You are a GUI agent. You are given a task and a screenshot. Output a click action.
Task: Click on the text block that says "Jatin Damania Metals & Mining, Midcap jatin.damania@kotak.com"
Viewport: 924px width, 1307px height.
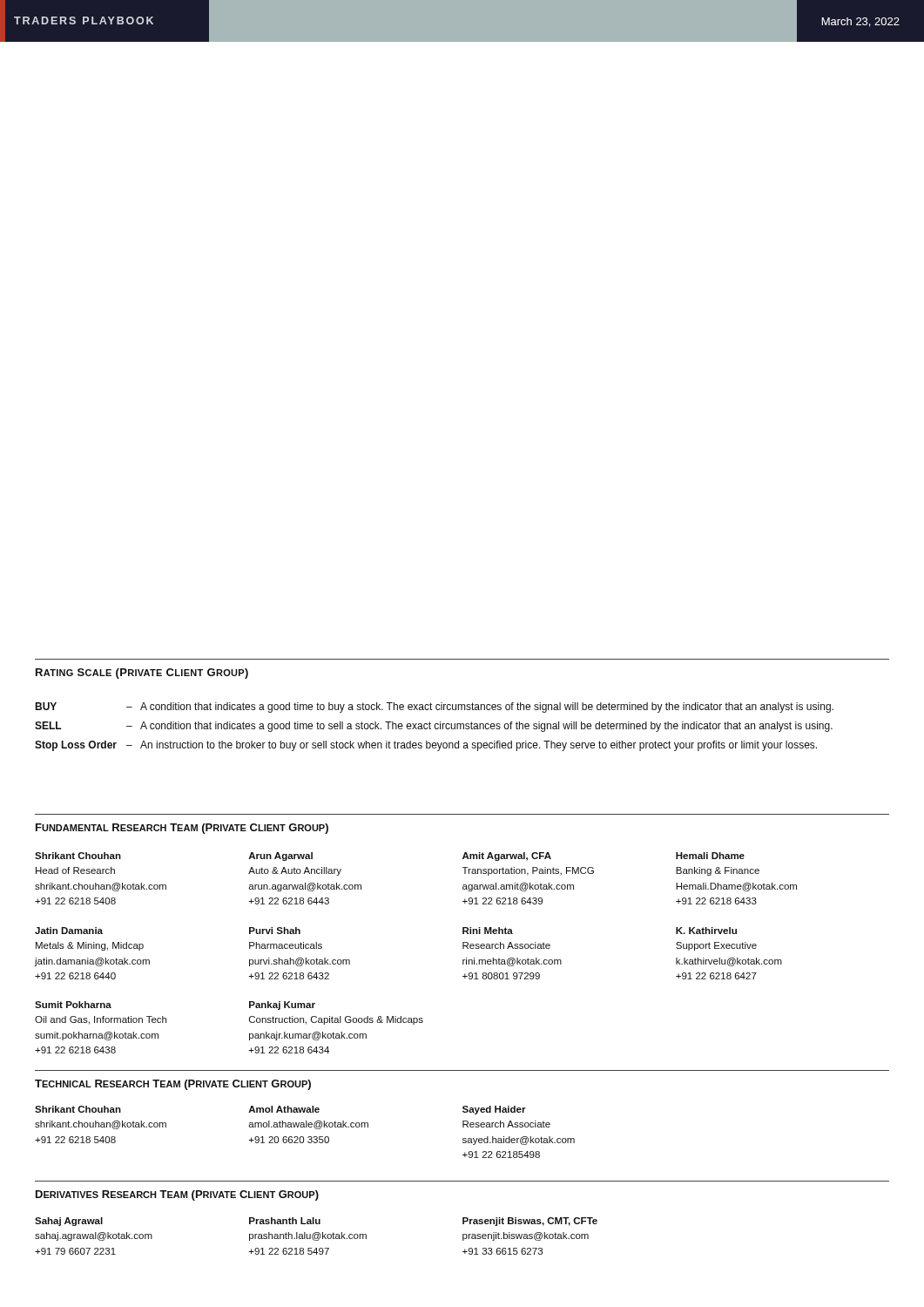click(462, 954)
